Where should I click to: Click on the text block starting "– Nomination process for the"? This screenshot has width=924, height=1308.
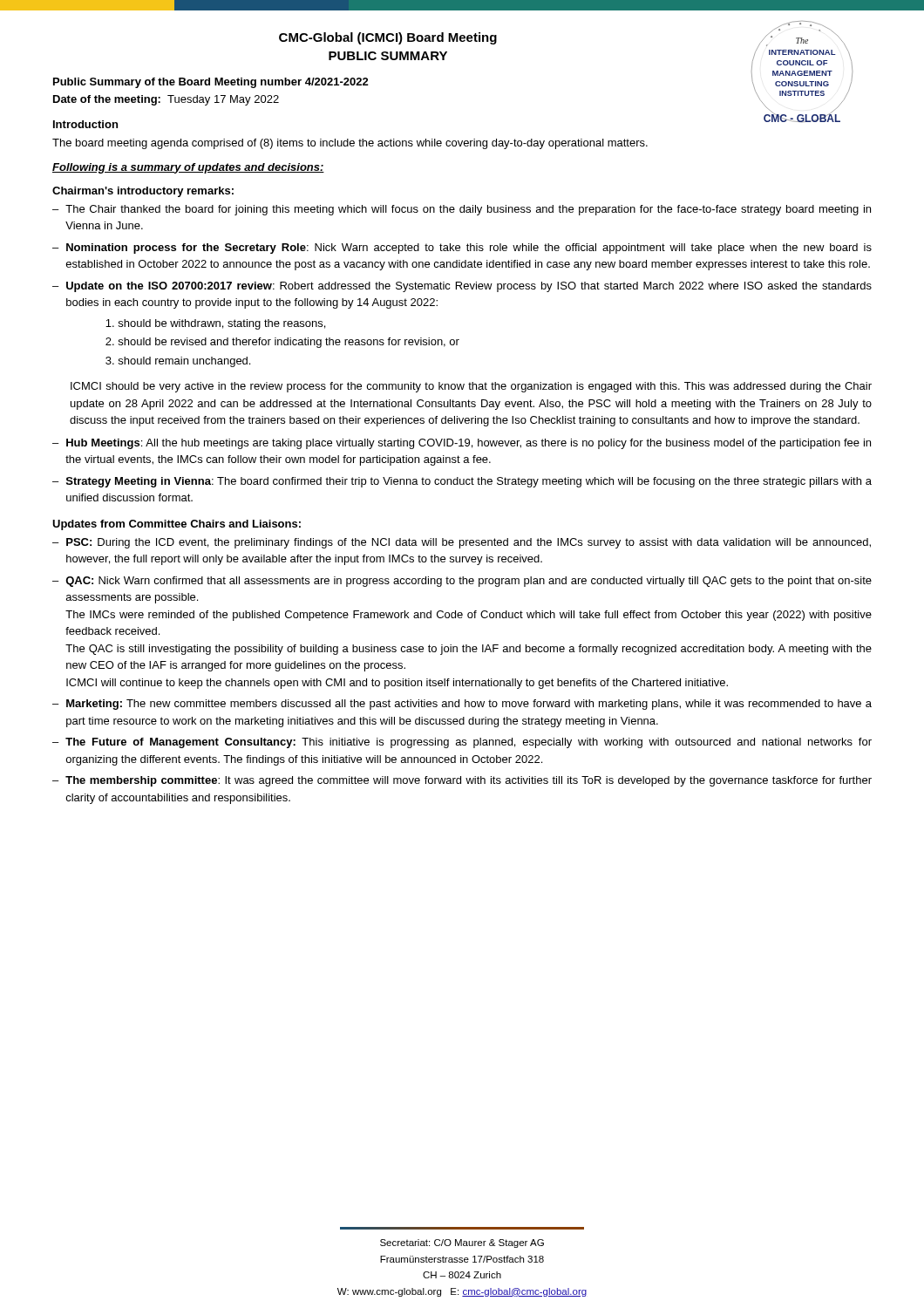pyautogui.click(x=462, y=255)
